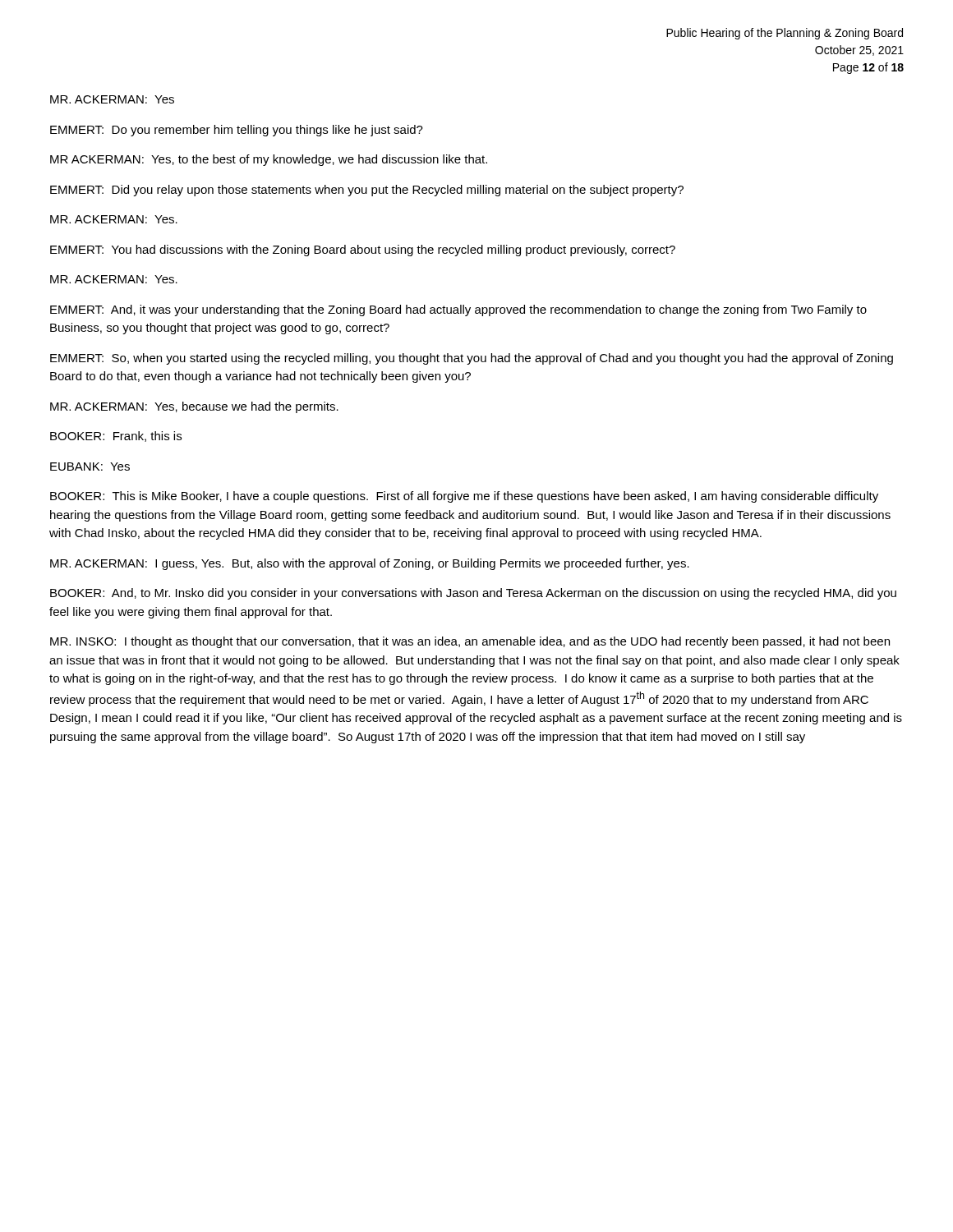
Task: Select the text block containing "EMMERT: Did you relay upon those statements"
Action: pos(367,189)
